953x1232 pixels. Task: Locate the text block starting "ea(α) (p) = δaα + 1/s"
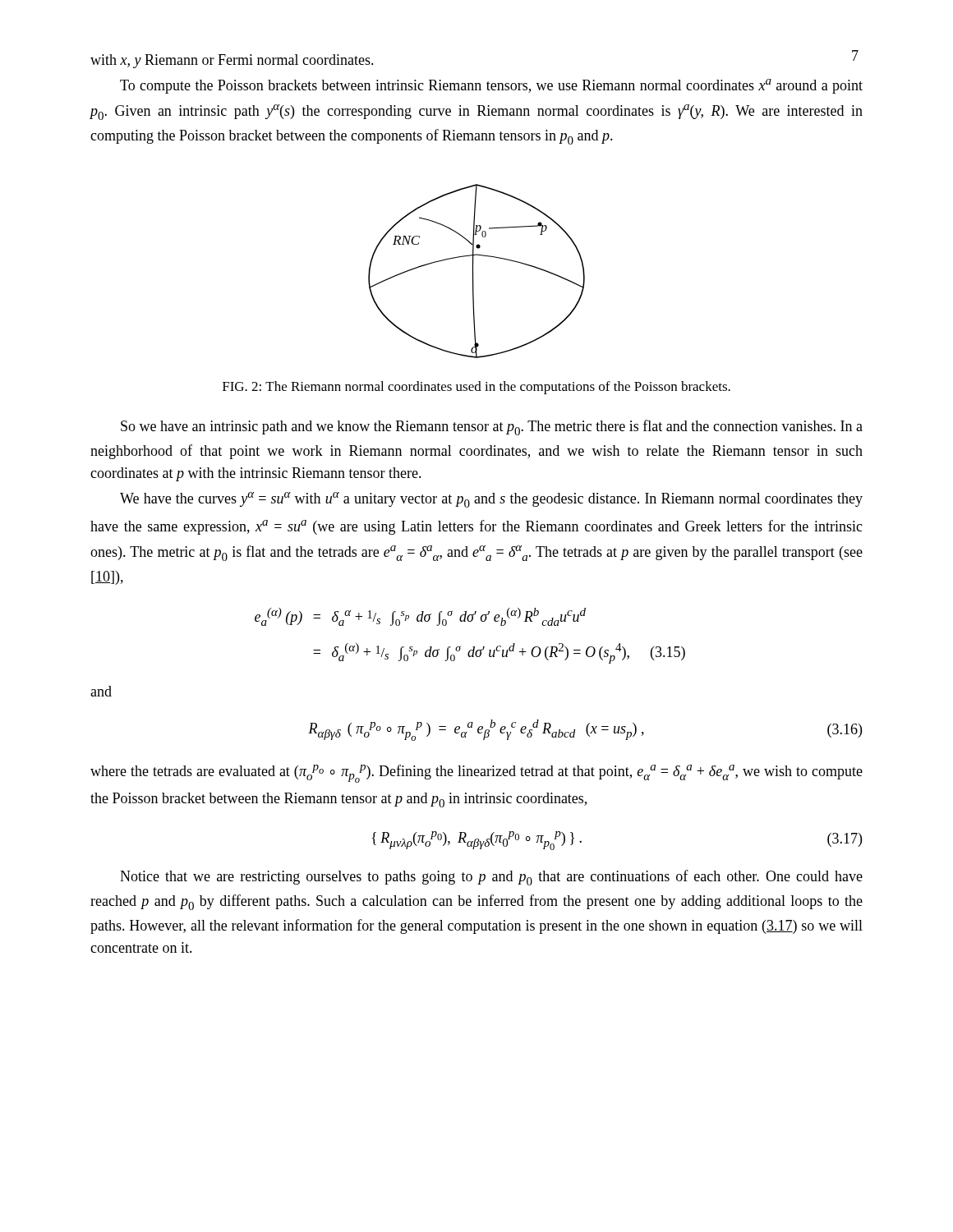point(420,617)
